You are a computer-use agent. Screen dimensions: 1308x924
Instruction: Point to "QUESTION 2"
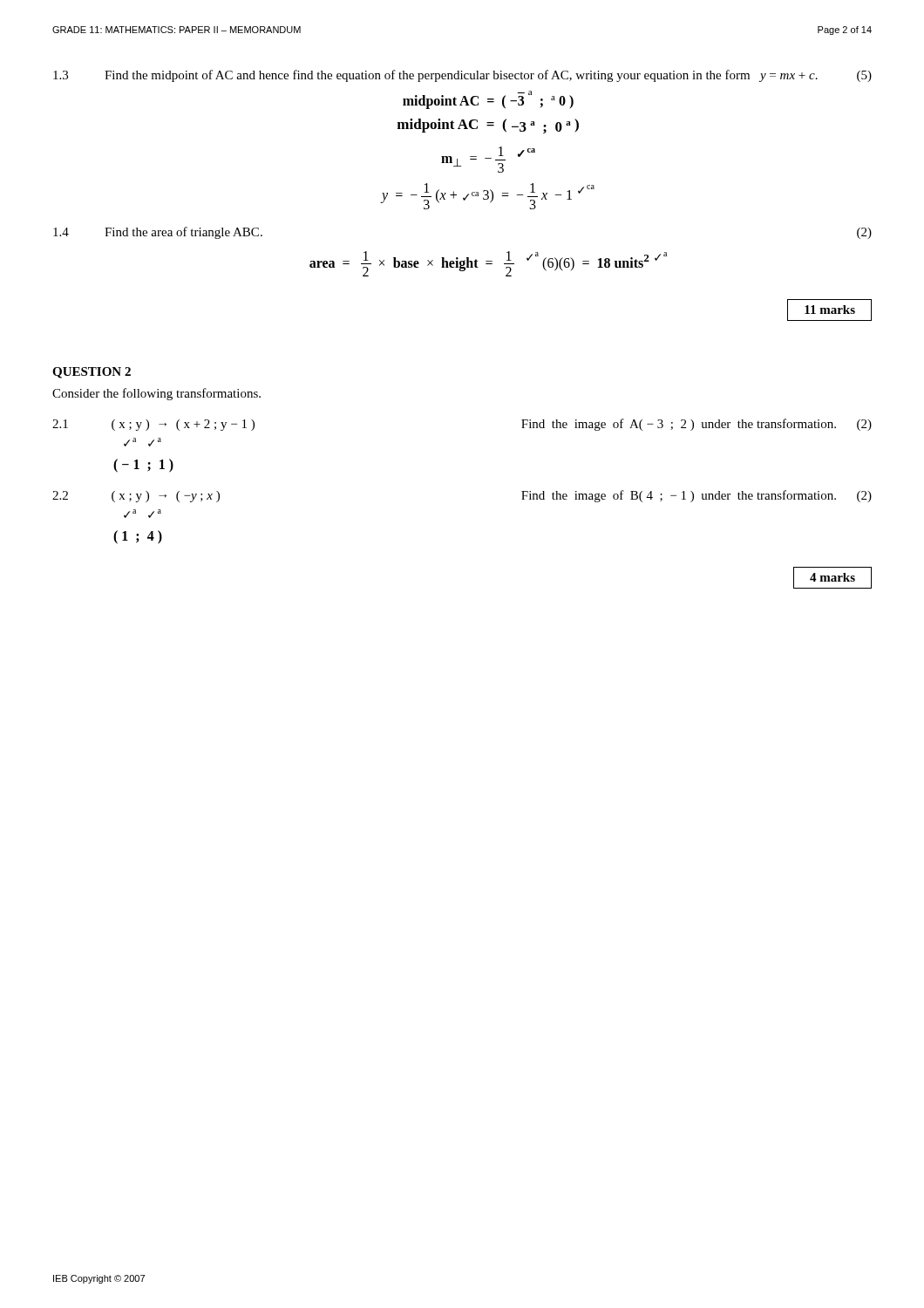click(x=92, y=371)
